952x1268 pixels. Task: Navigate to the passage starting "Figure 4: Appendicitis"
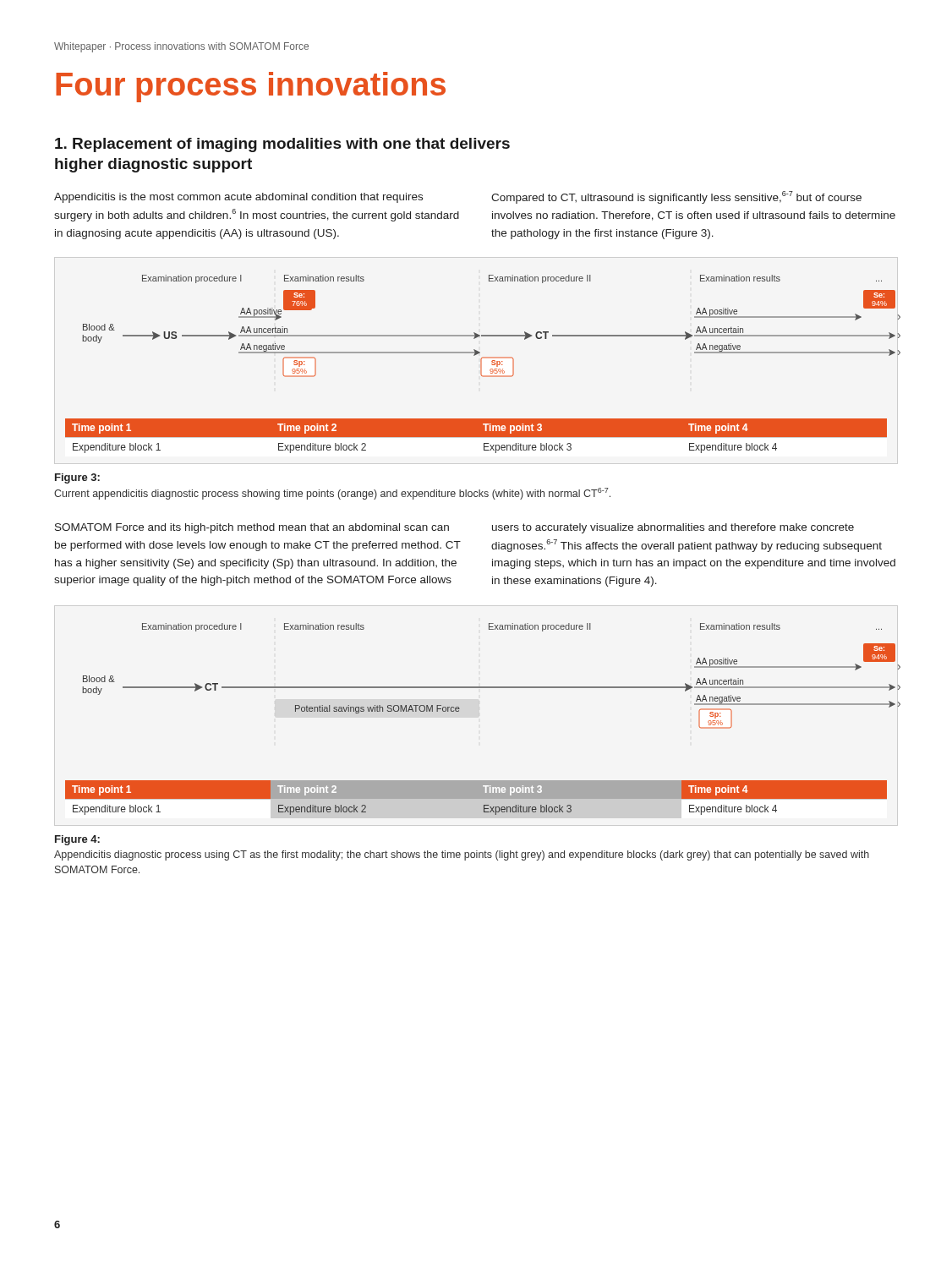click(476, 855)
